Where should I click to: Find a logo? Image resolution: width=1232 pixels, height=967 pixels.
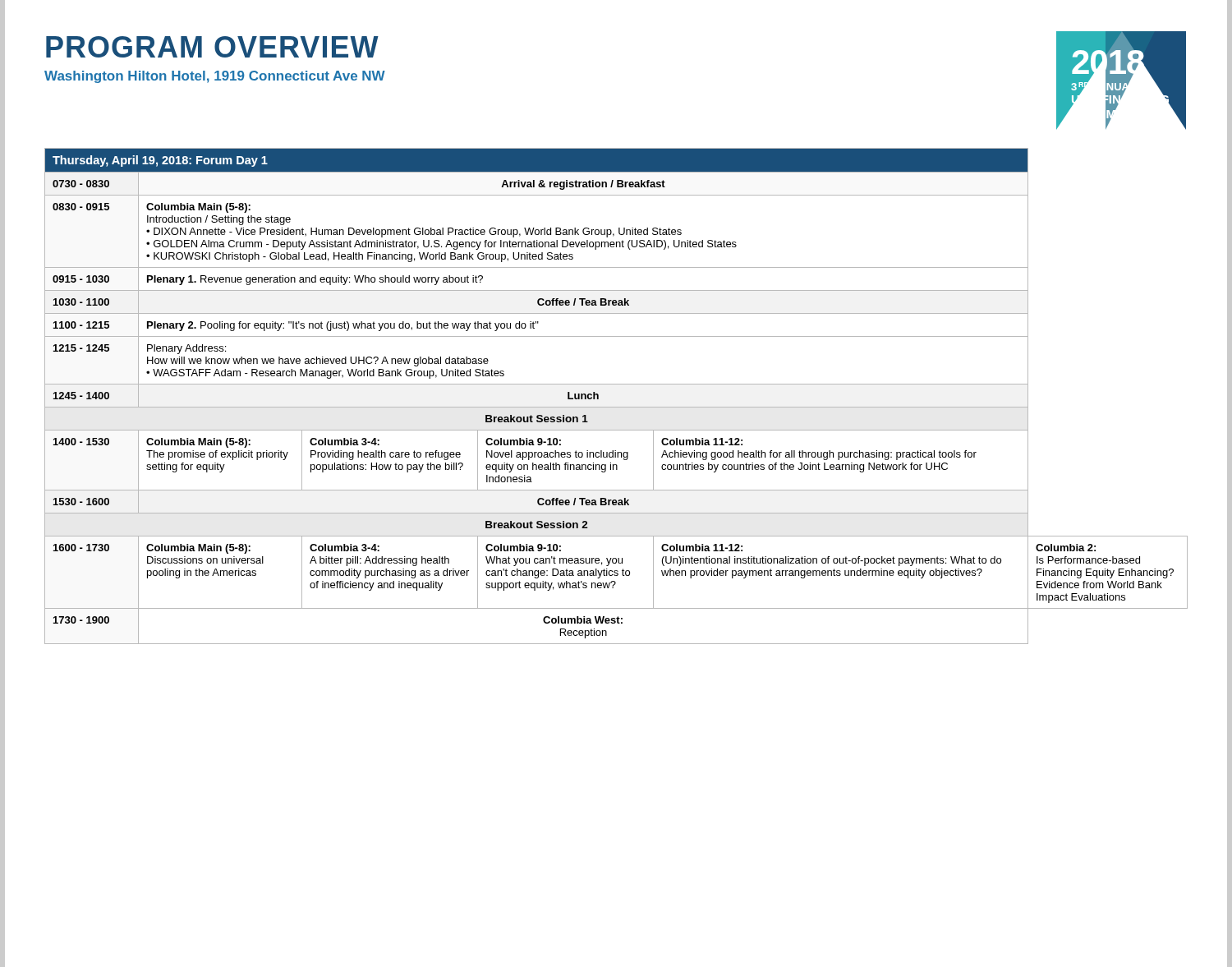(x=1122, y=82)
